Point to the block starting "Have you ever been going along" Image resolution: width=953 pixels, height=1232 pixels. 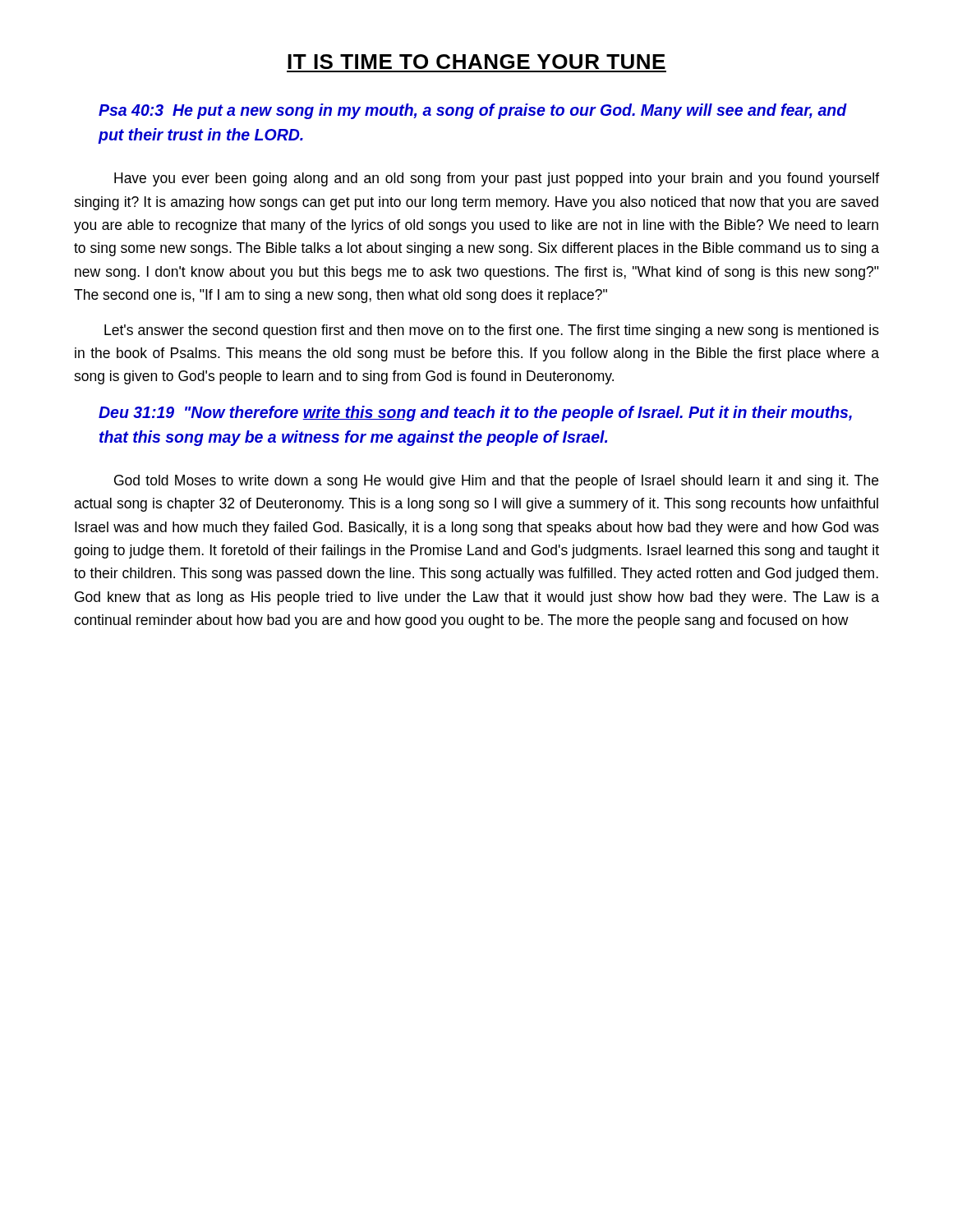tap(476, 237)
